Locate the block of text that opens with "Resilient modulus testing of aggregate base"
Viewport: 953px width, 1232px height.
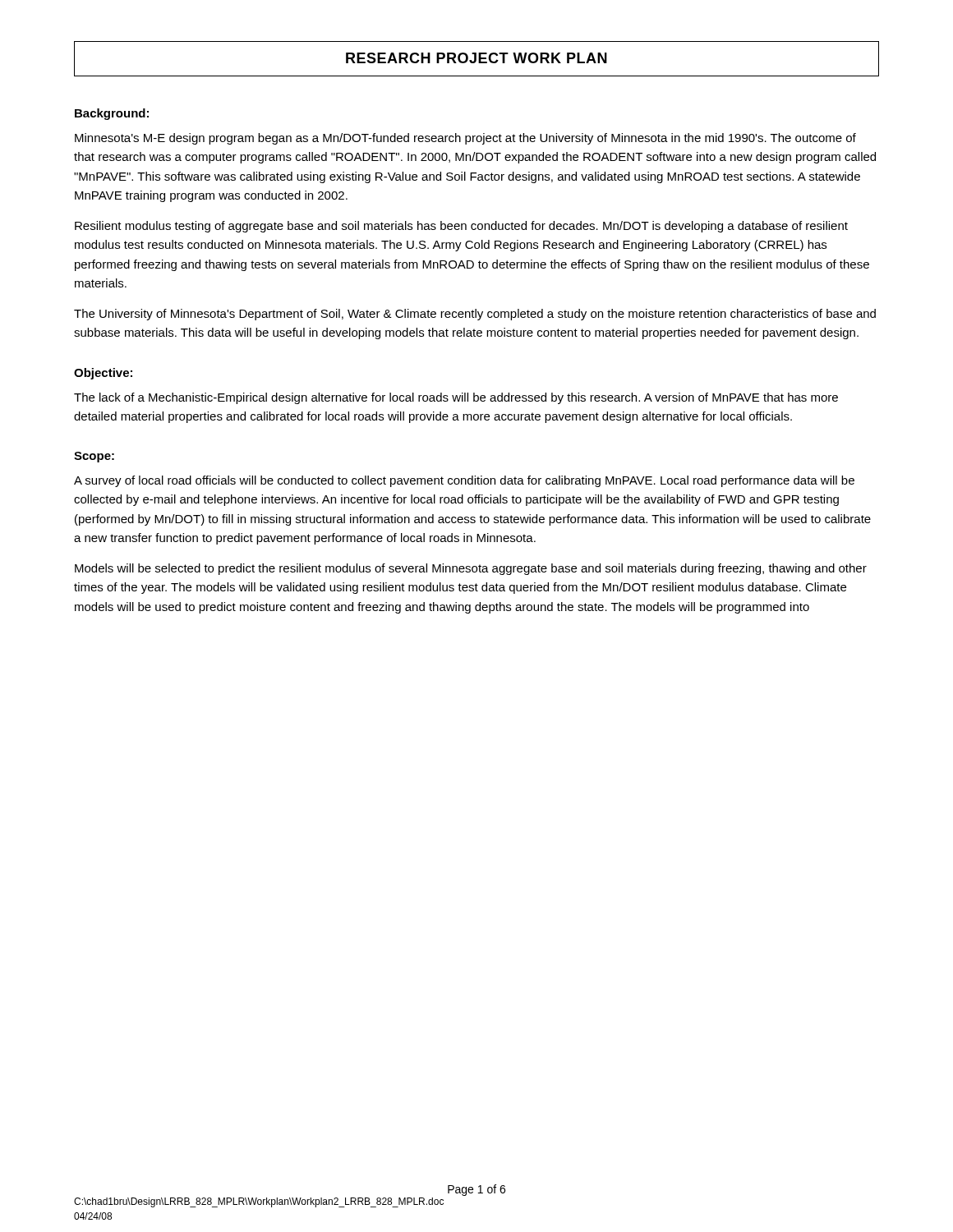coord(472,254)
